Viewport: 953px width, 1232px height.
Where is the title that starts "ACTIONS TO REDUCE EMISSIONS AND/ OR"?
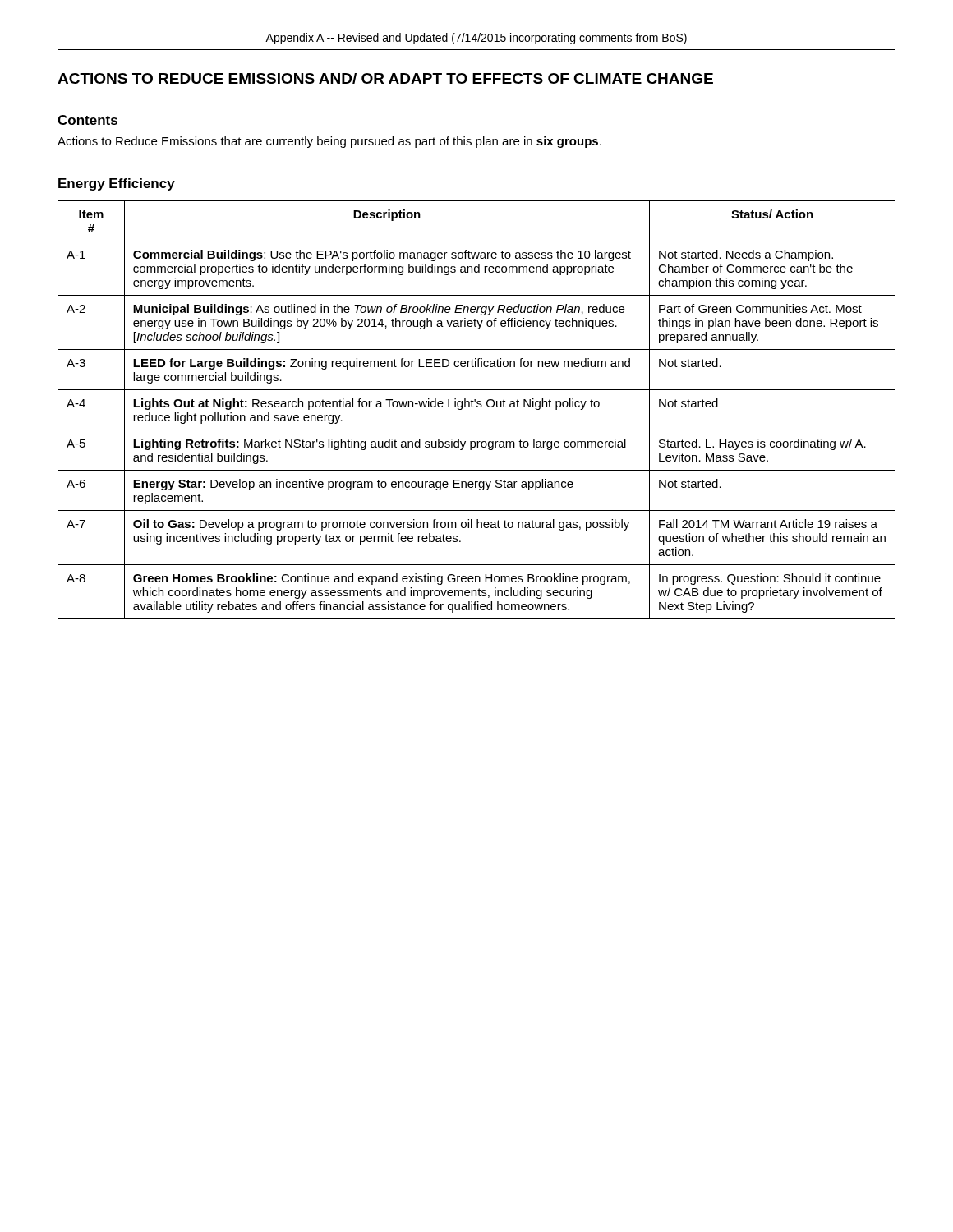coord(386,78)
